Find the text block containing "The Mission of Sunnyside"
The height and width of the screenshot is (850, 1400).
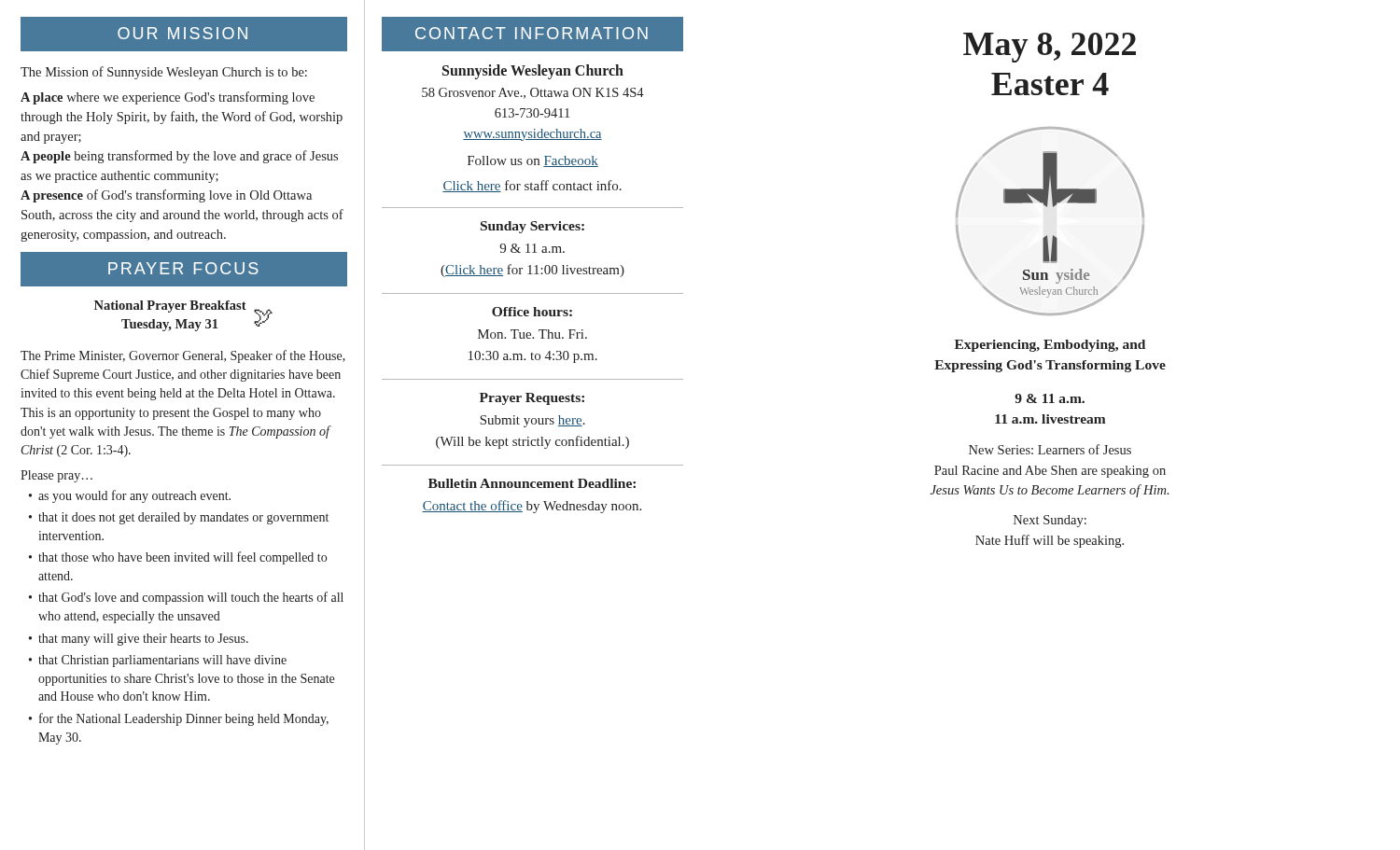[x=184, y=154]
